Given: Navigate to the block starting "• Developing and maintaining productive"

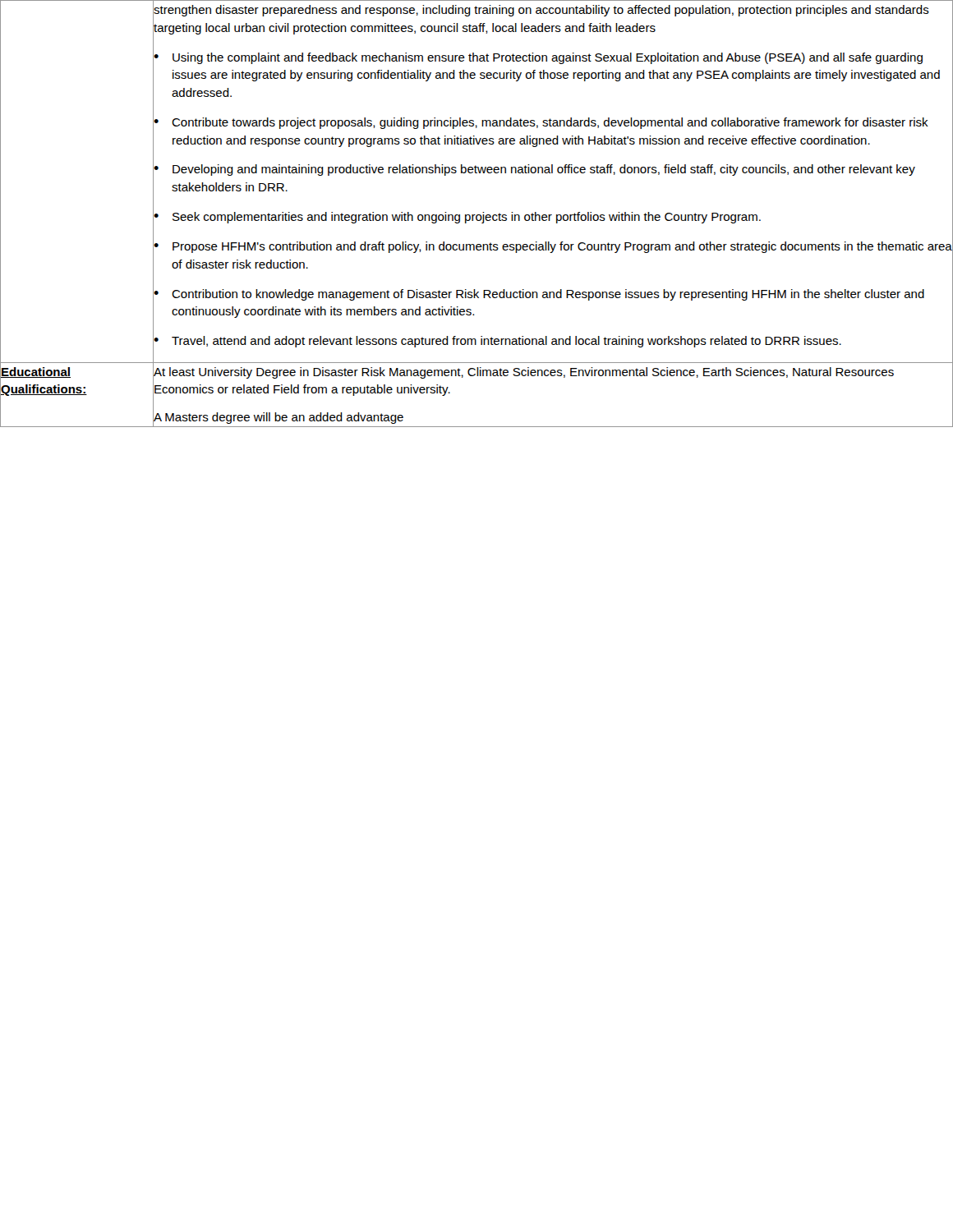Looking at the screenshot, I should point(553,178).
